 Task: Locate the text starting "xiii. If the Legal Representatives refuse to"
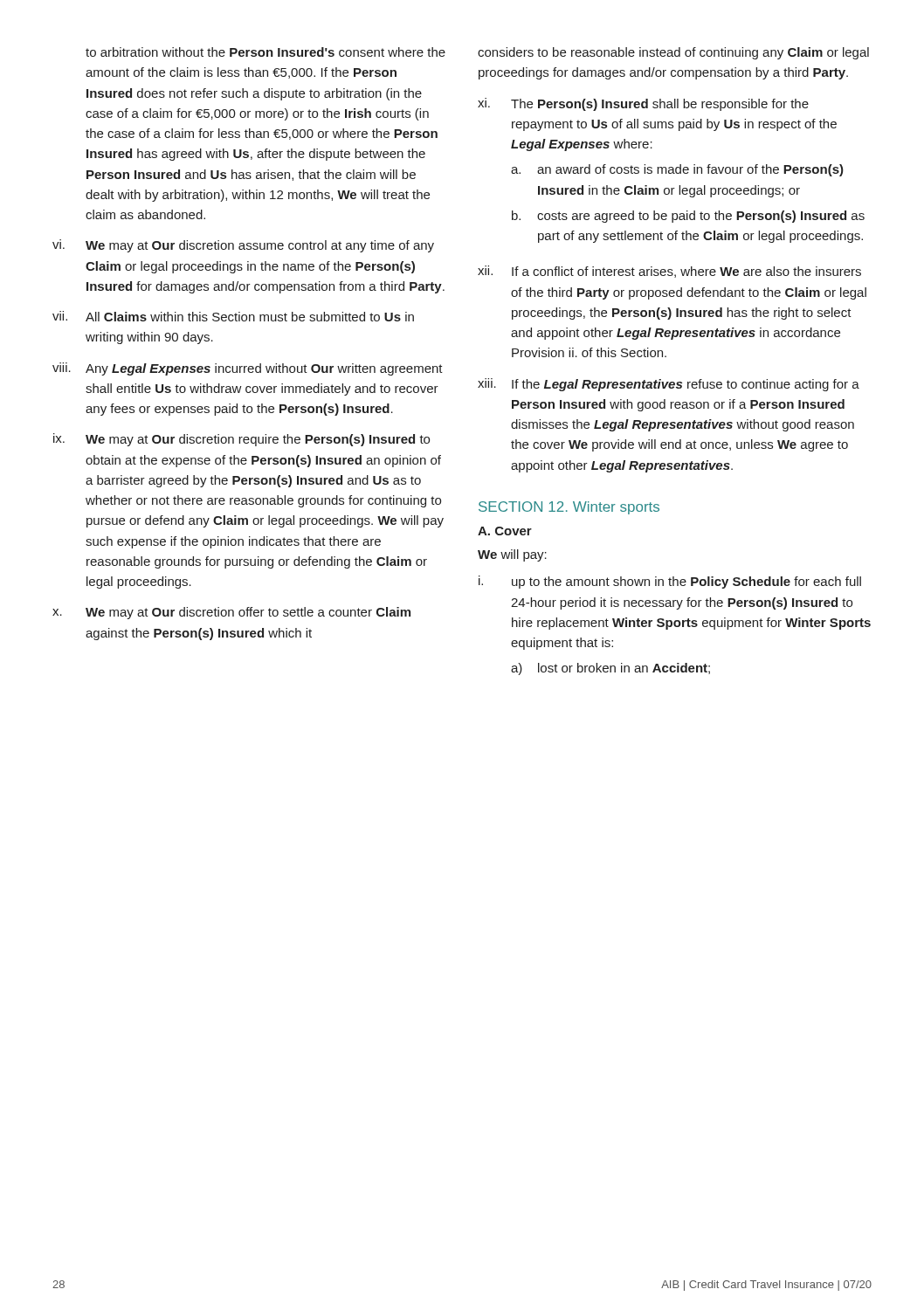(x=675, y=424)
